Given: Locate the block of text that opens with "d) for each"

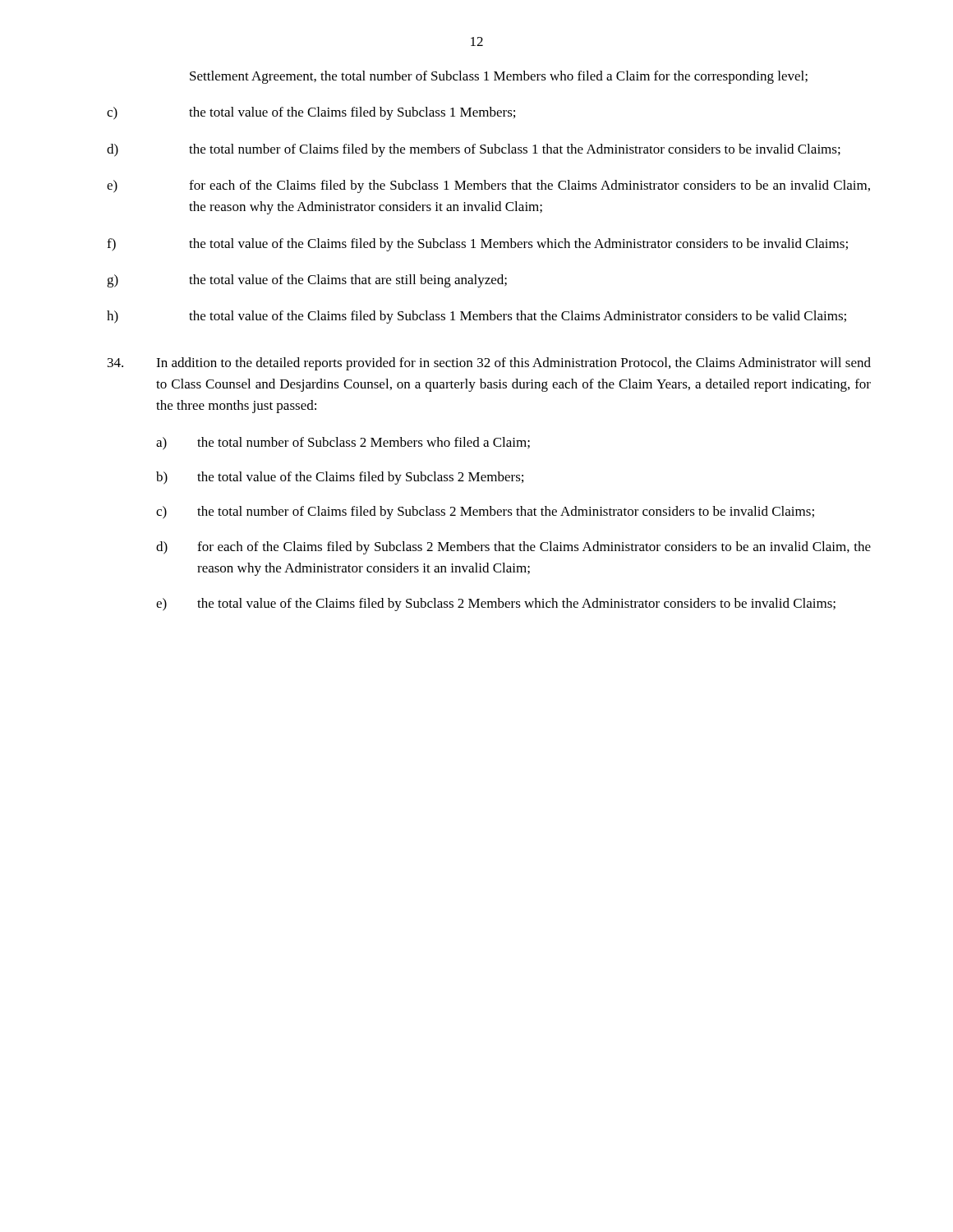Looking at the screenshot, I should coord(513,558).
